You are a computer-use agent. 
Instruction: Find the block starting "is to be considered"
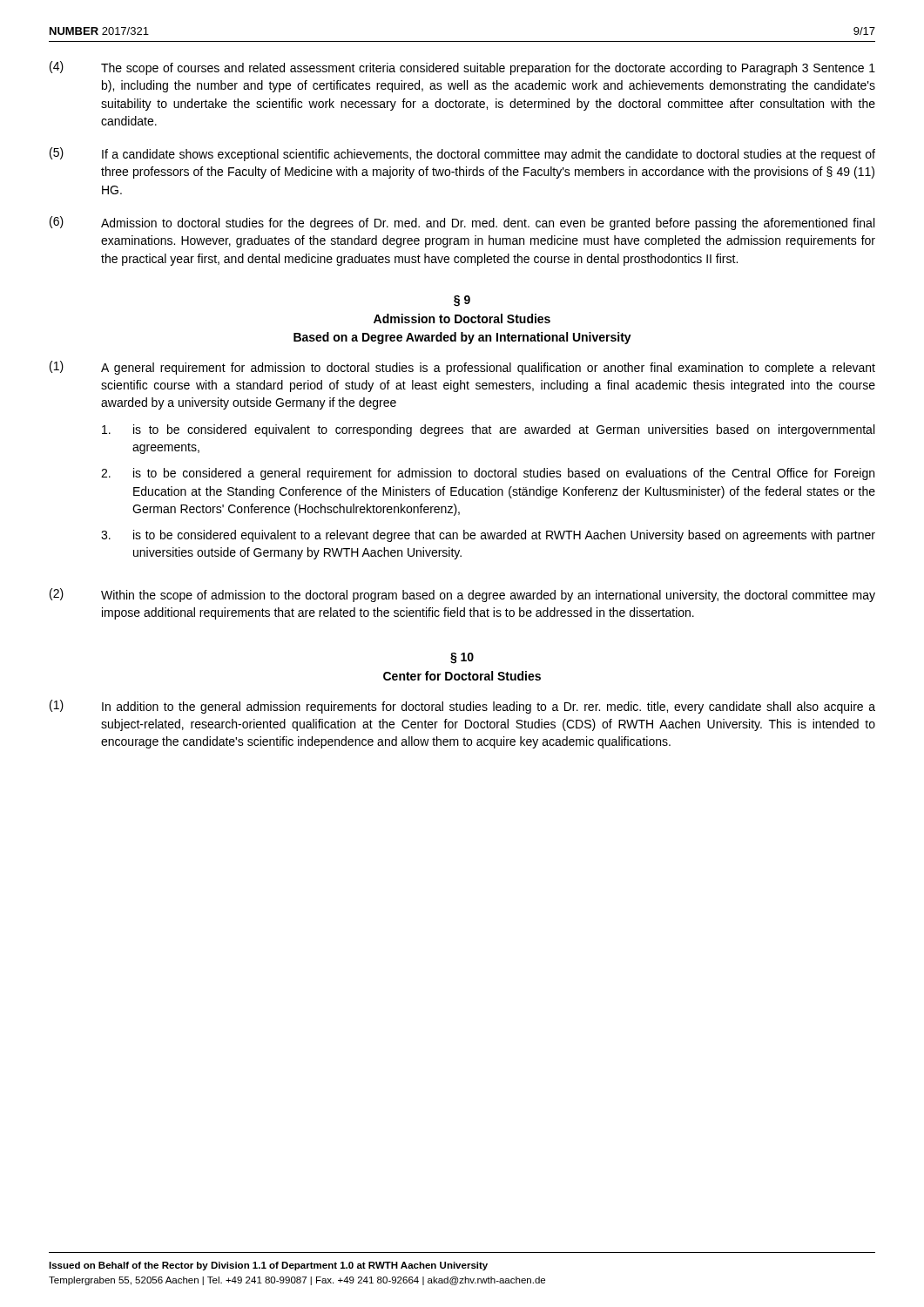coord(488,438)
